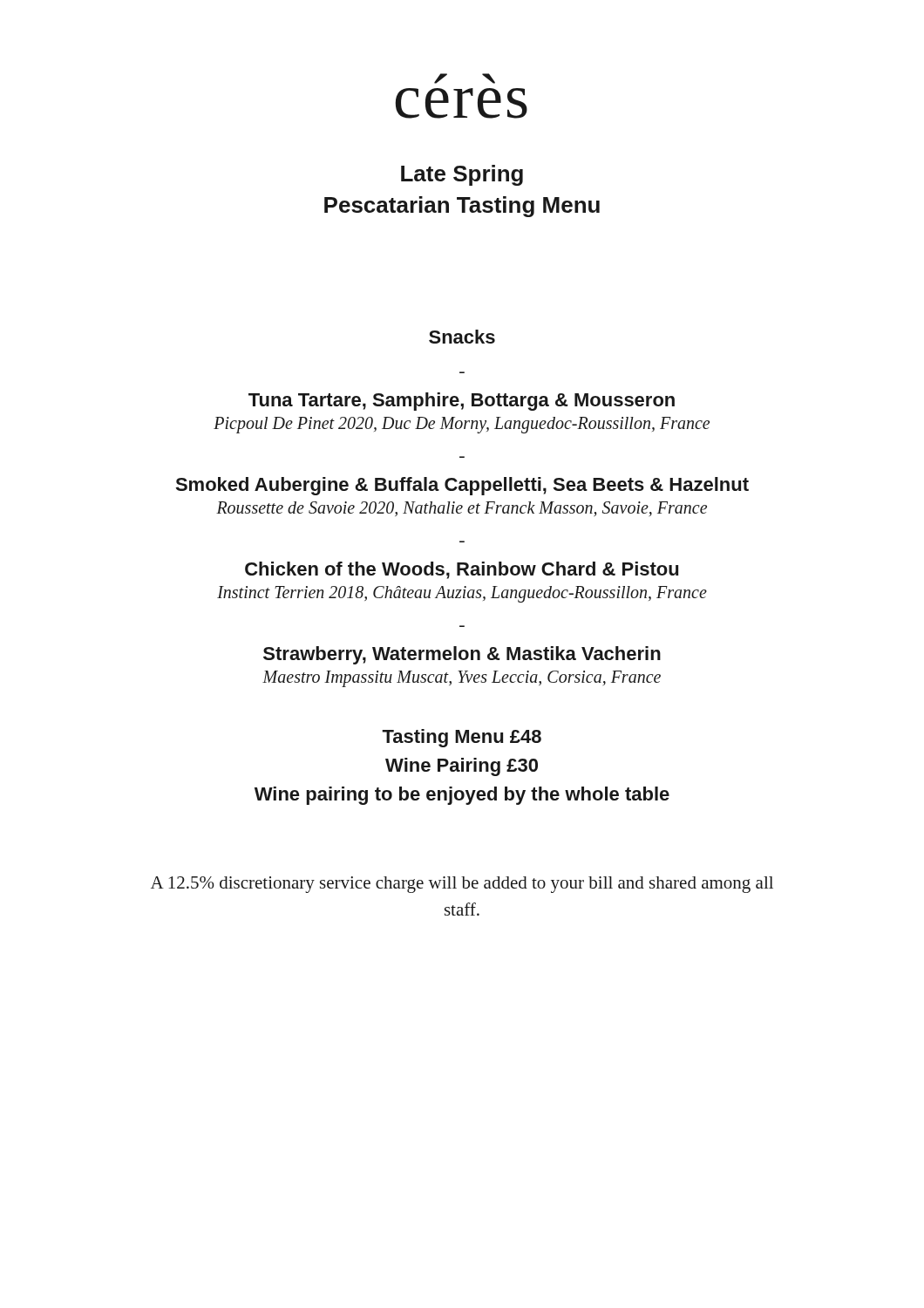Find the title
The width and height of the screenshot is (924, 1308).
pos(462,97)
